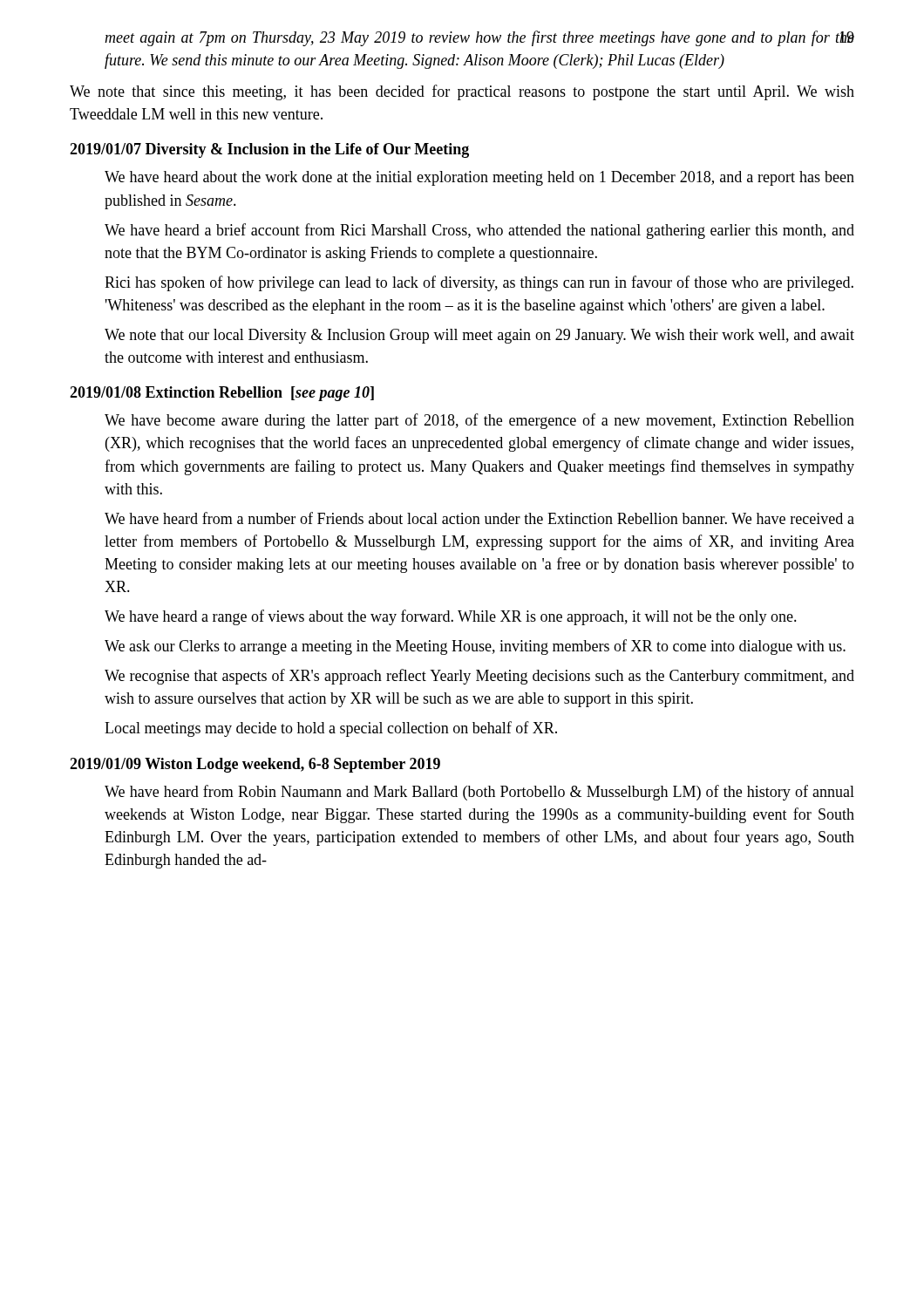924x1308 pixels.
Task: Find the passage starting "We have heard a range"
Action: (x=451, y=617)
